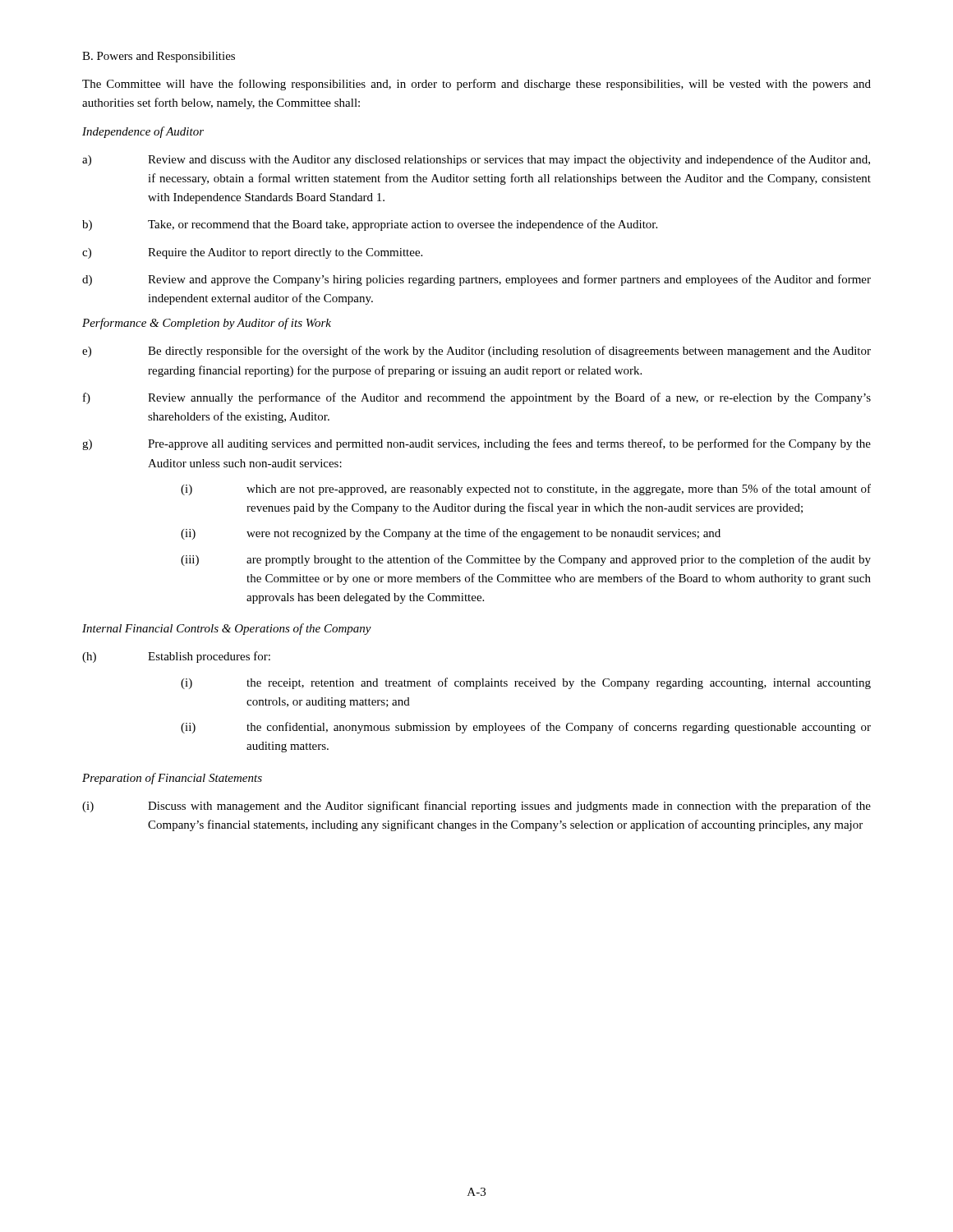
Task: Find the block on this page that starts "b) Take, or recommend"
Action: point(476,225)
